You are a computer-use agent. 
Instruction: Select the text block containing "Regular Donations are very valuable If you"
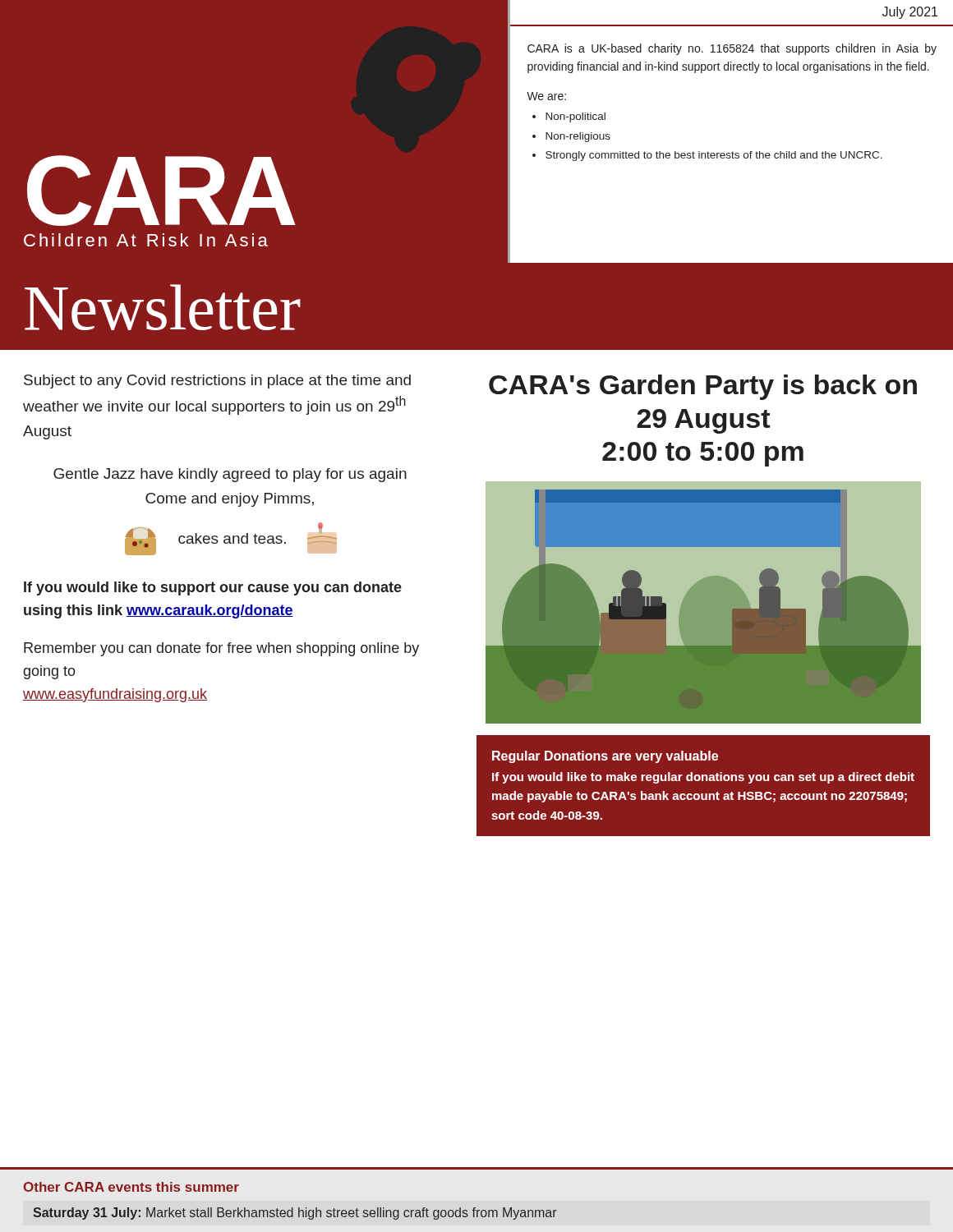click(x=703, y=786)
